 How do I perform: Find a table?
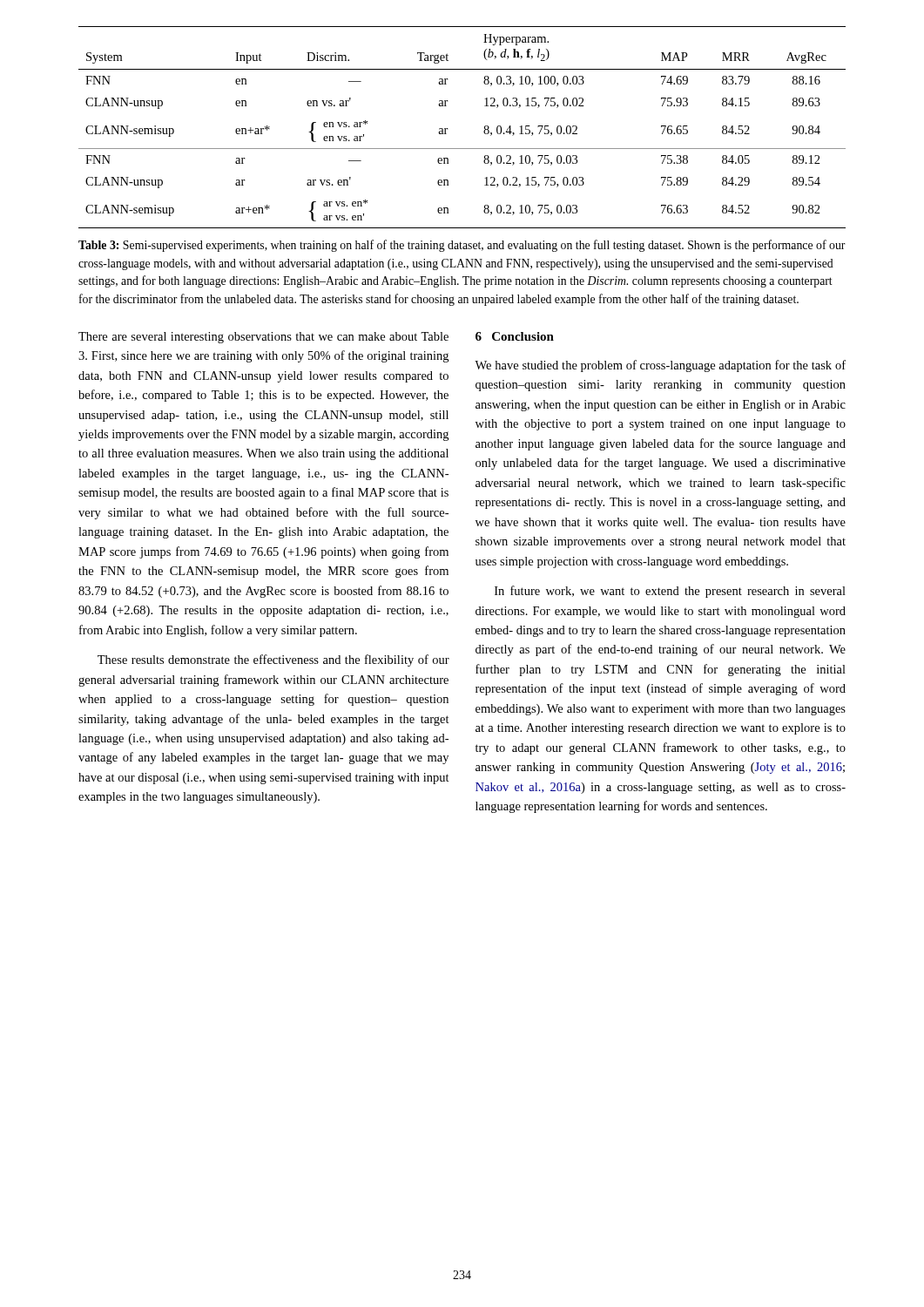coord(462,127)
